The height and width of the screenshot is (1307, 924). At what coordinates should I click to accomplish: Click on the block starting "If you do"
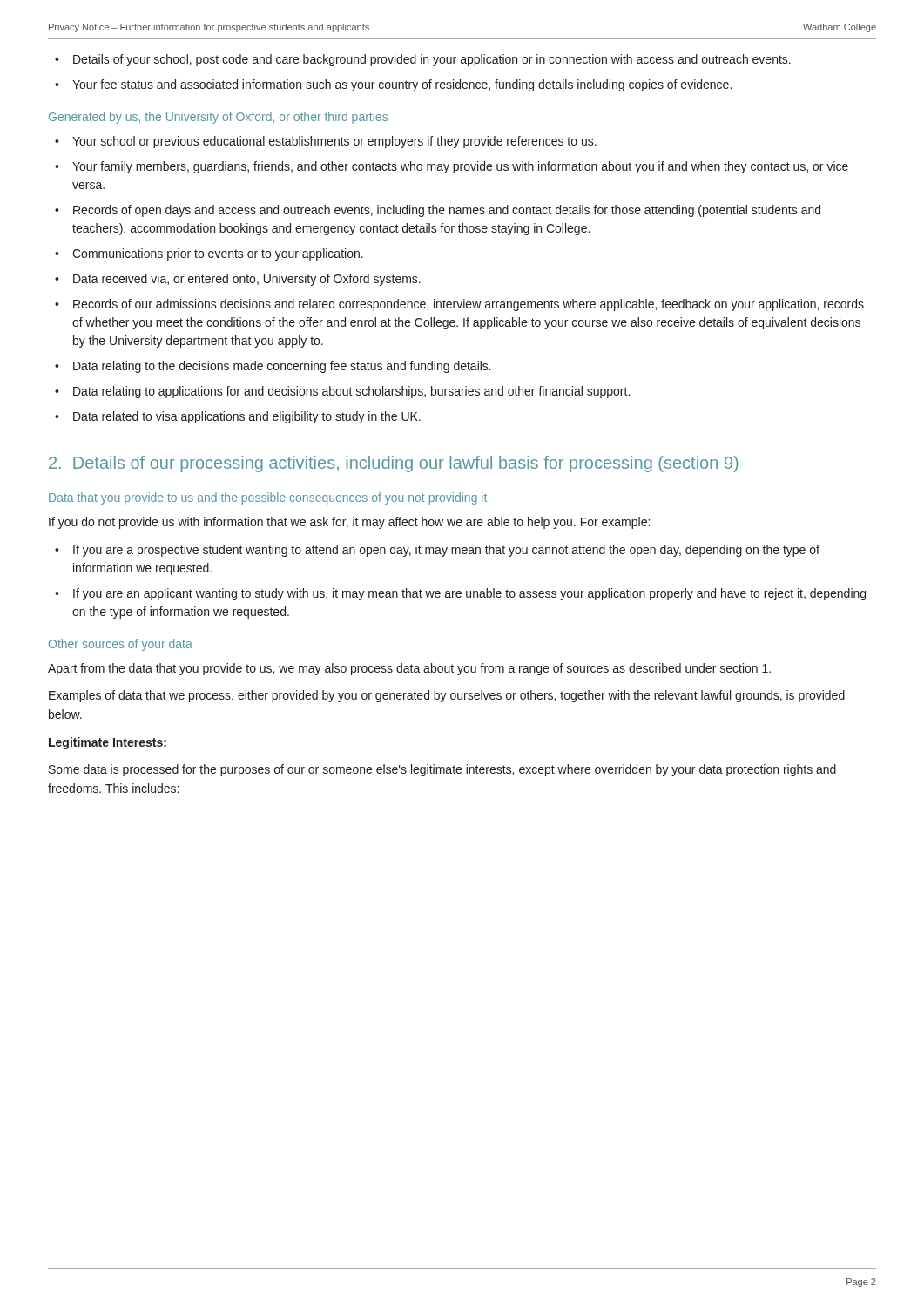[462, 523]
